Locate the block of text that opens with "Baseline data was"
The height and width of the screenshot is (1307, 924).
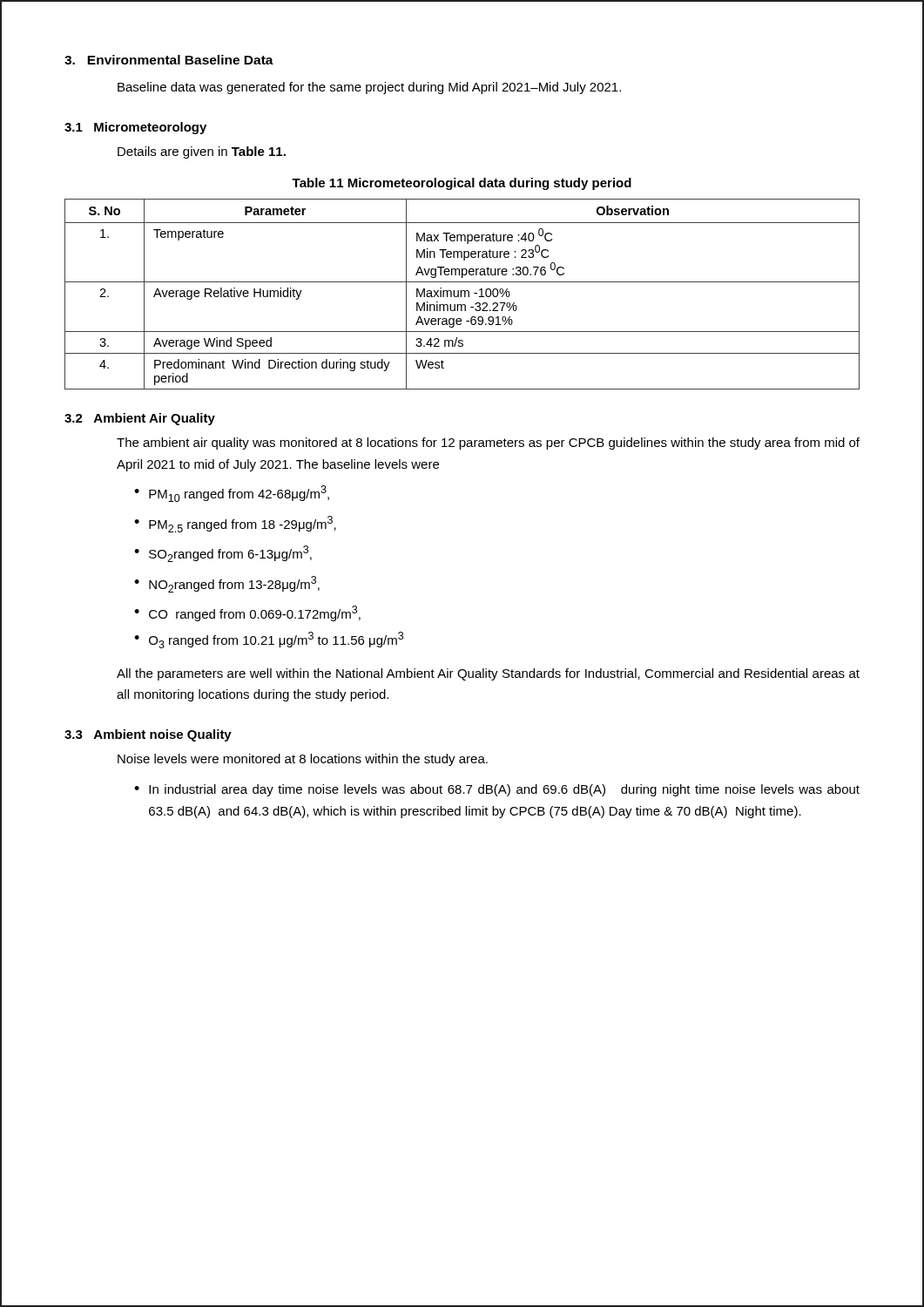[369, 87]
